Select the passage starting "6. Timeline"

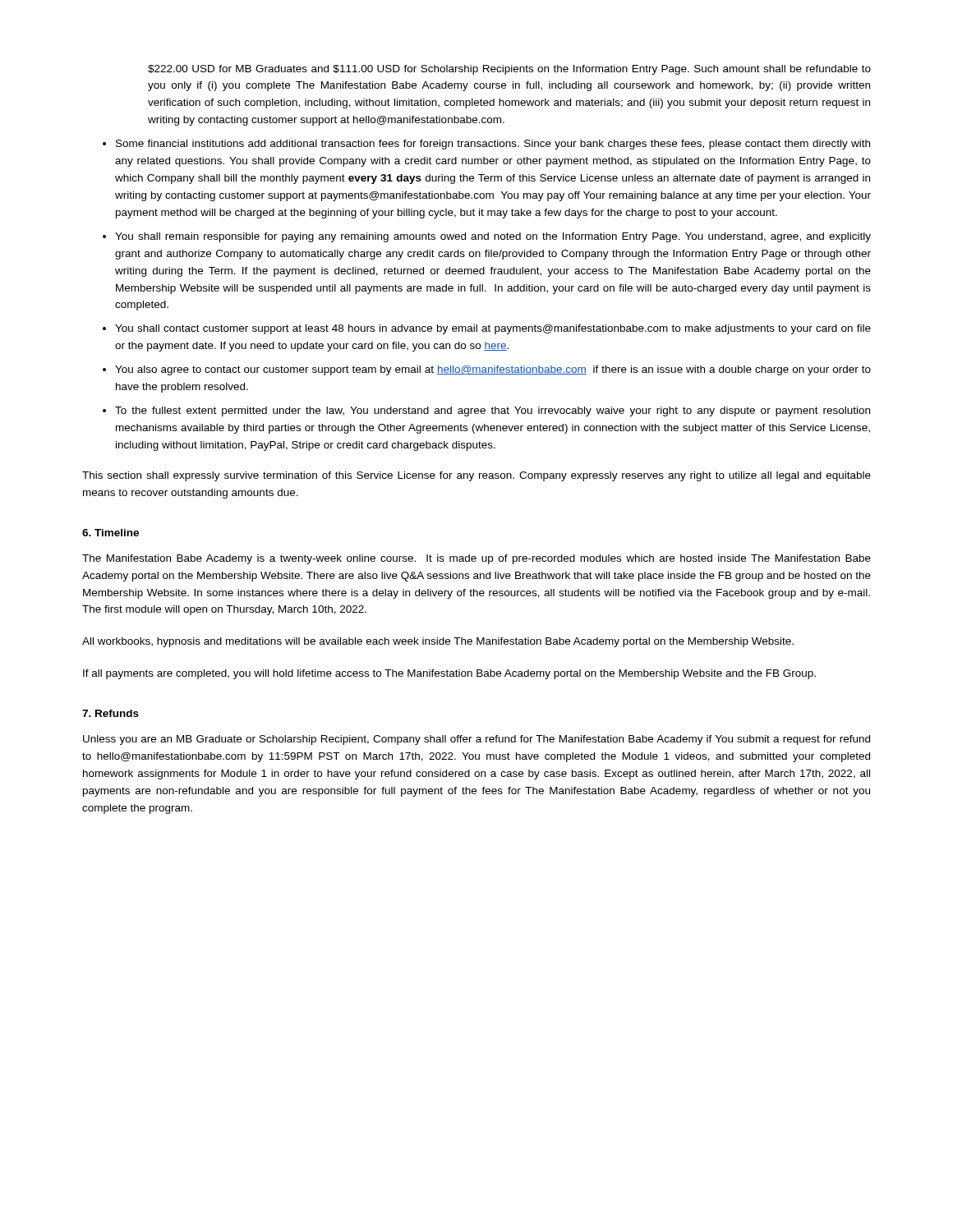tap(110, 533)
